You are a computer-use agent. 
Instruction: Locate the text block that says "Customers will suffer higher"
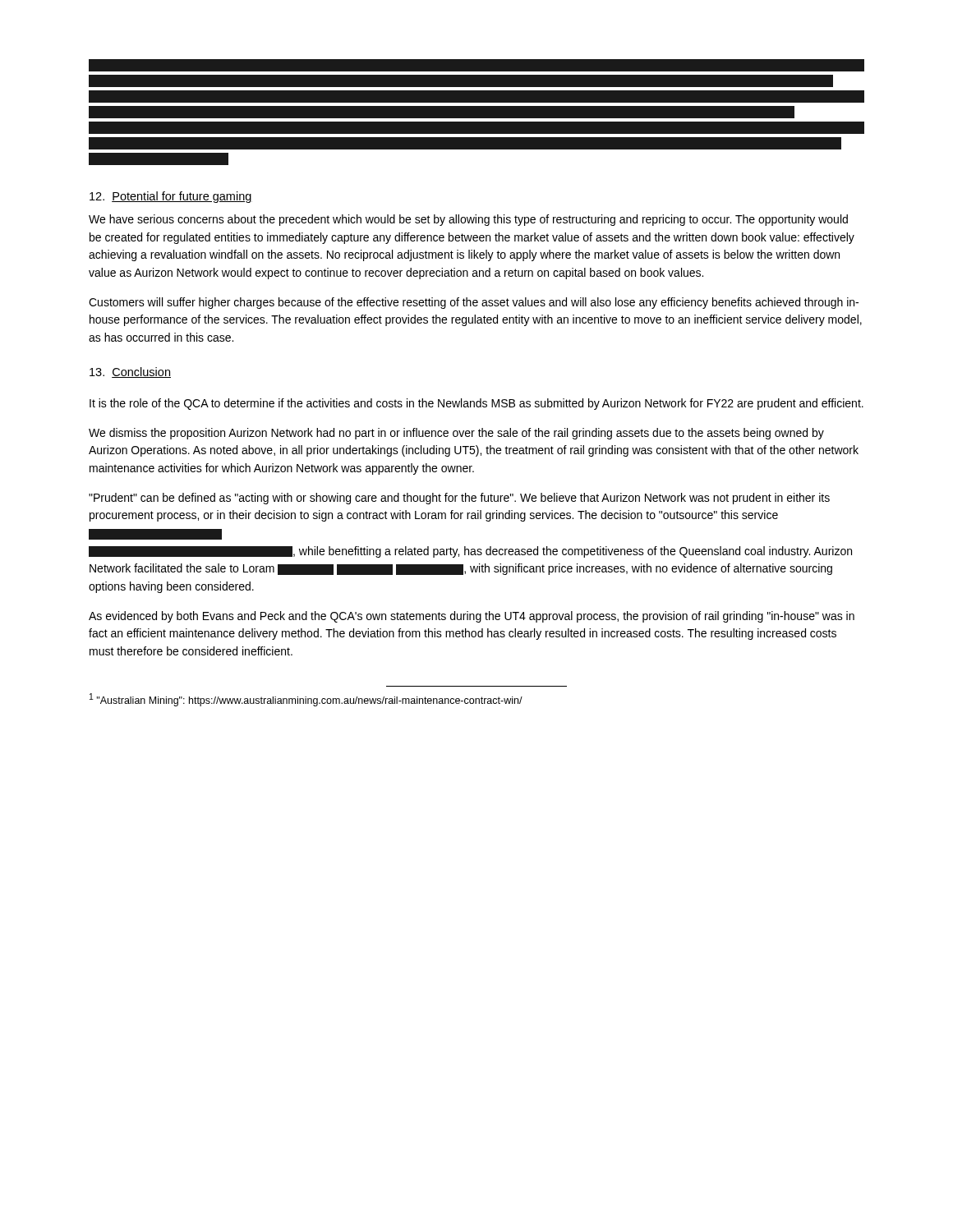(476, 320)
